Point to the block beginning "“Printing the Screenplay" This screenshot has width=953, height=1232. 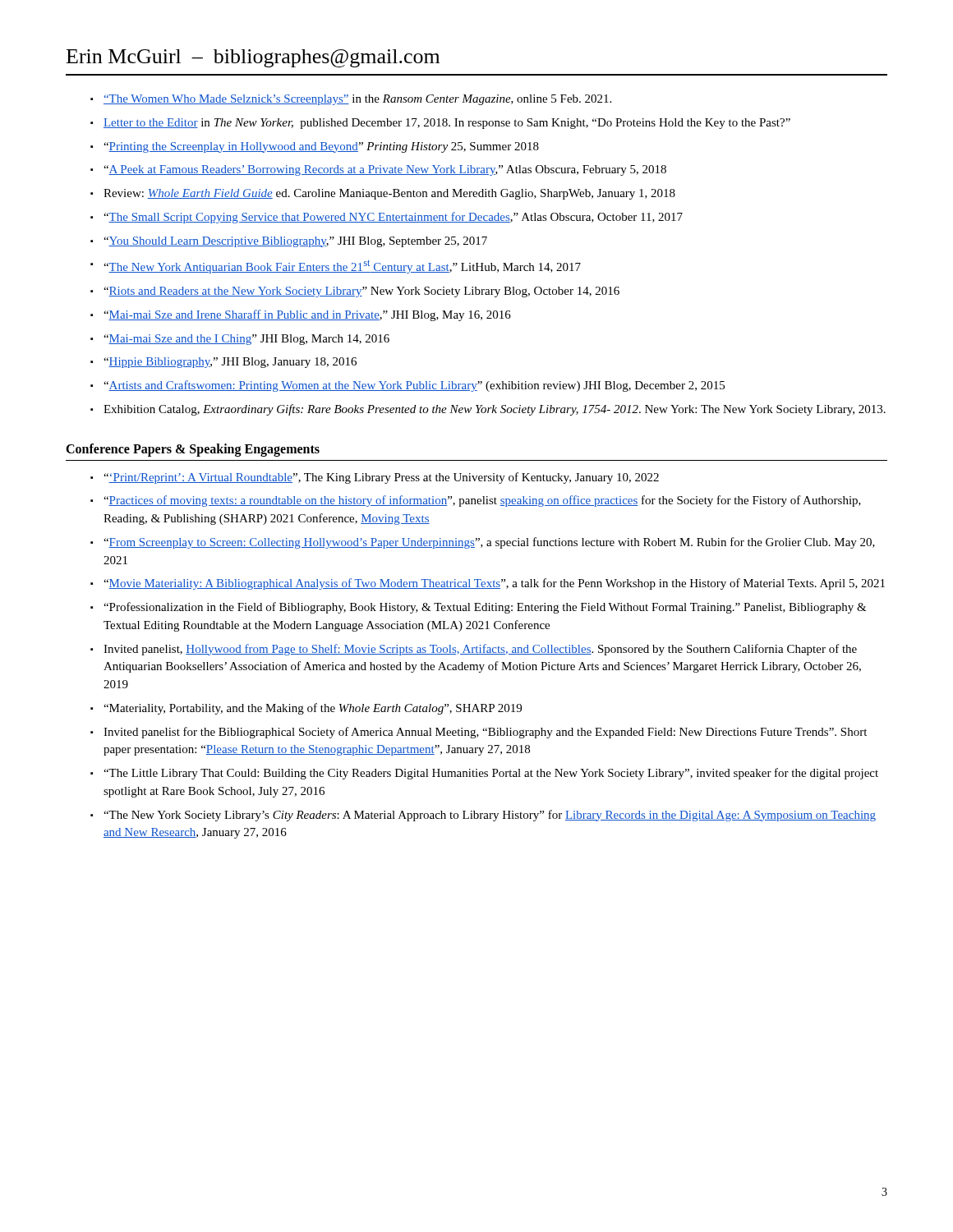pyautogui.click(x=495, y=147)
